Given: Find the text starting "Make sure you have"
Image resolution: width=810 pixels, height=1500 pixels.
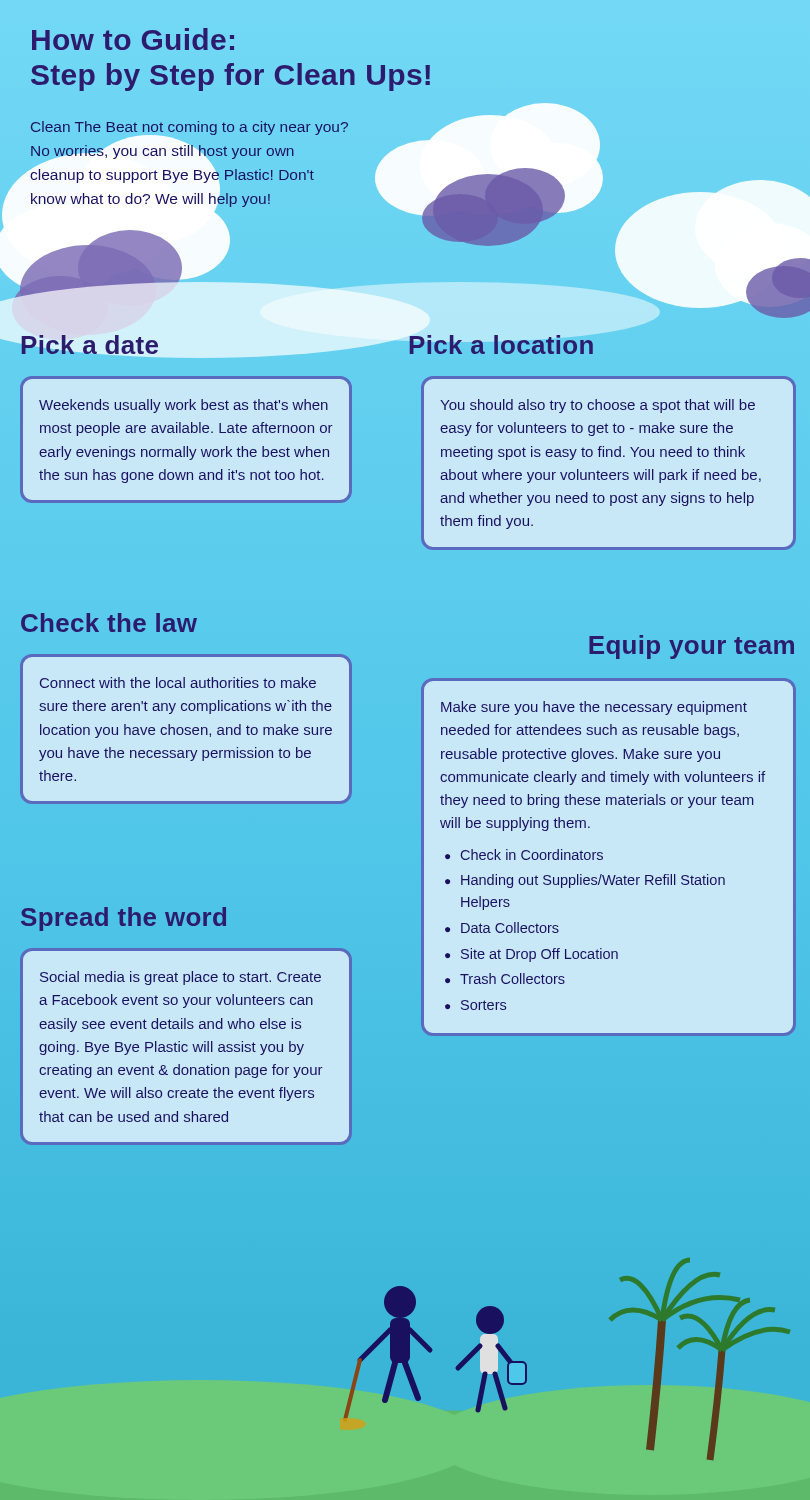Looking at the screenshot, I should click(609, 857).
